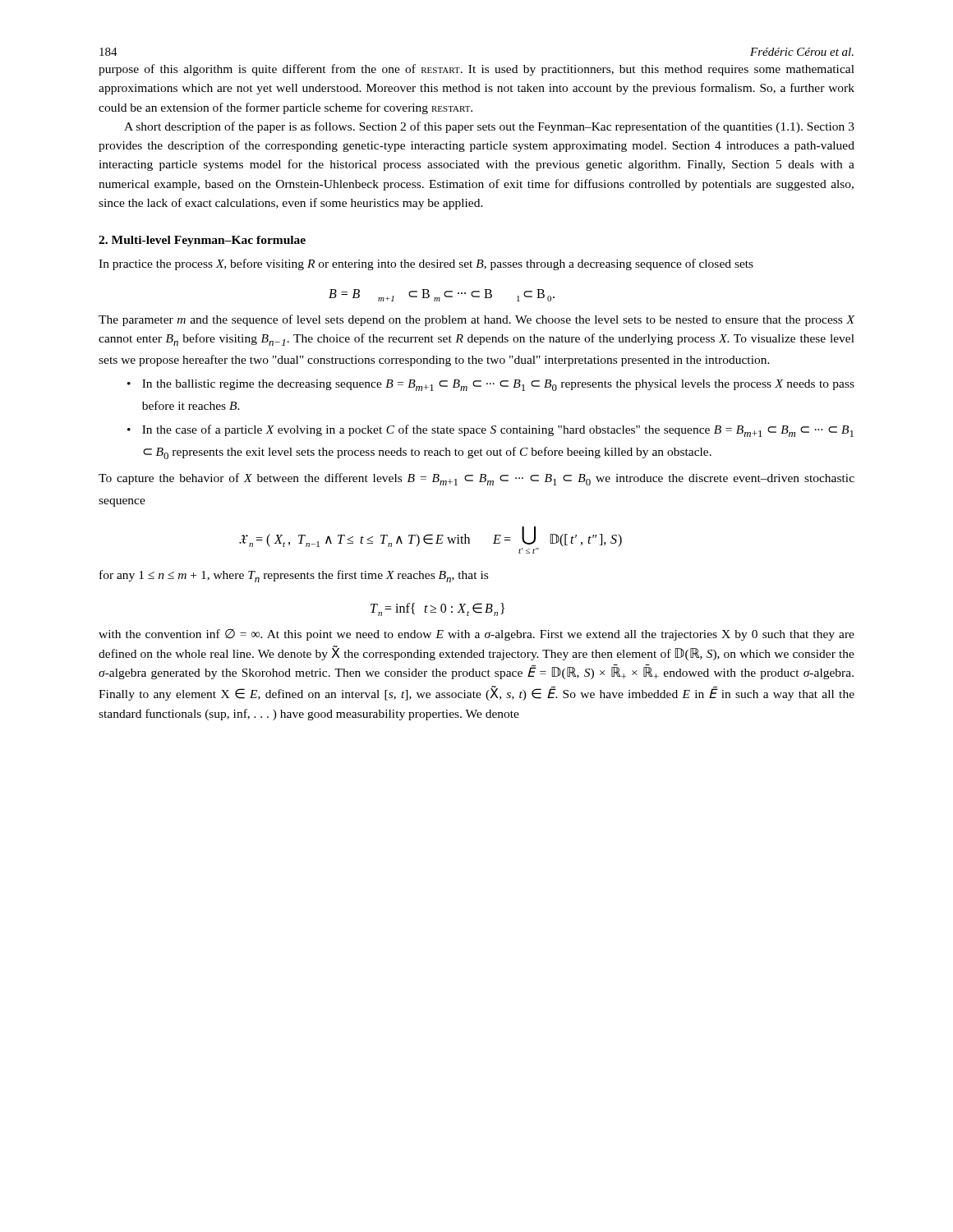Find the block on this page that starts "In the case of a particle"
Screen dimensions: 1232x953
498,442
